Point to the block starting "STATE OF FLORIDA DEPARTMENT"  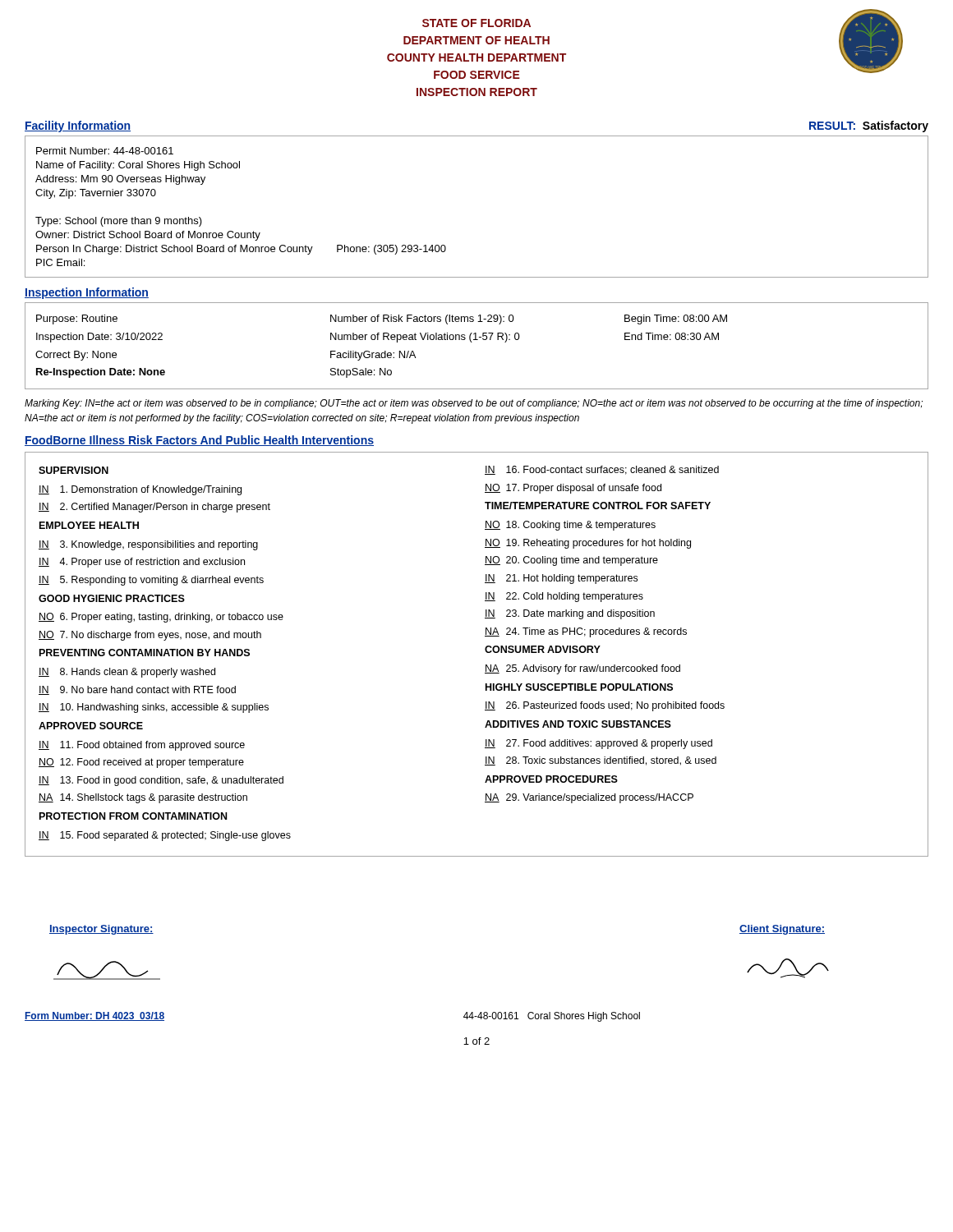tap(476, 55)
